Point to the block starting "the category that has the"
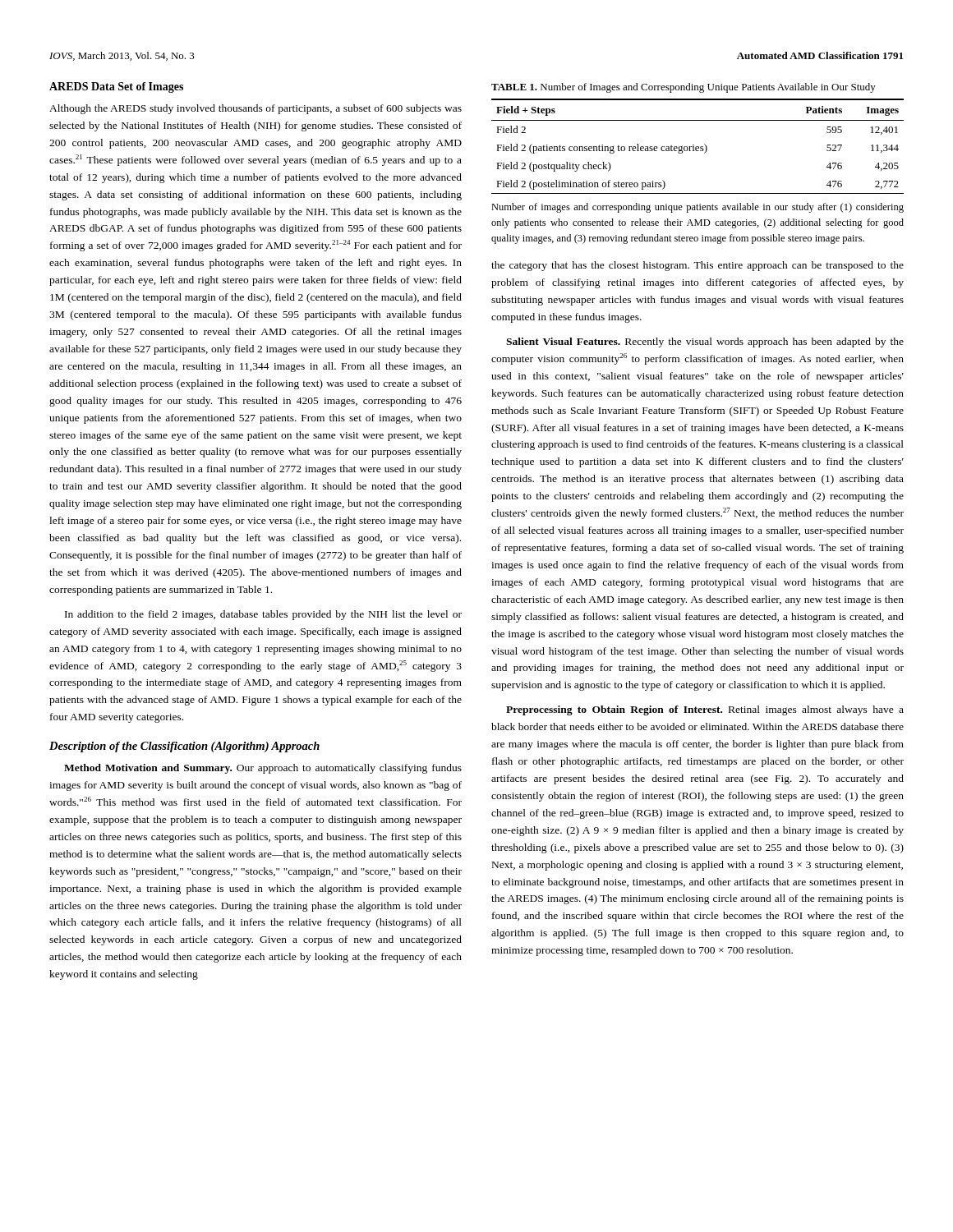Image resolution: width=953 pixels, height=1232 pixels. click(698, 608)
